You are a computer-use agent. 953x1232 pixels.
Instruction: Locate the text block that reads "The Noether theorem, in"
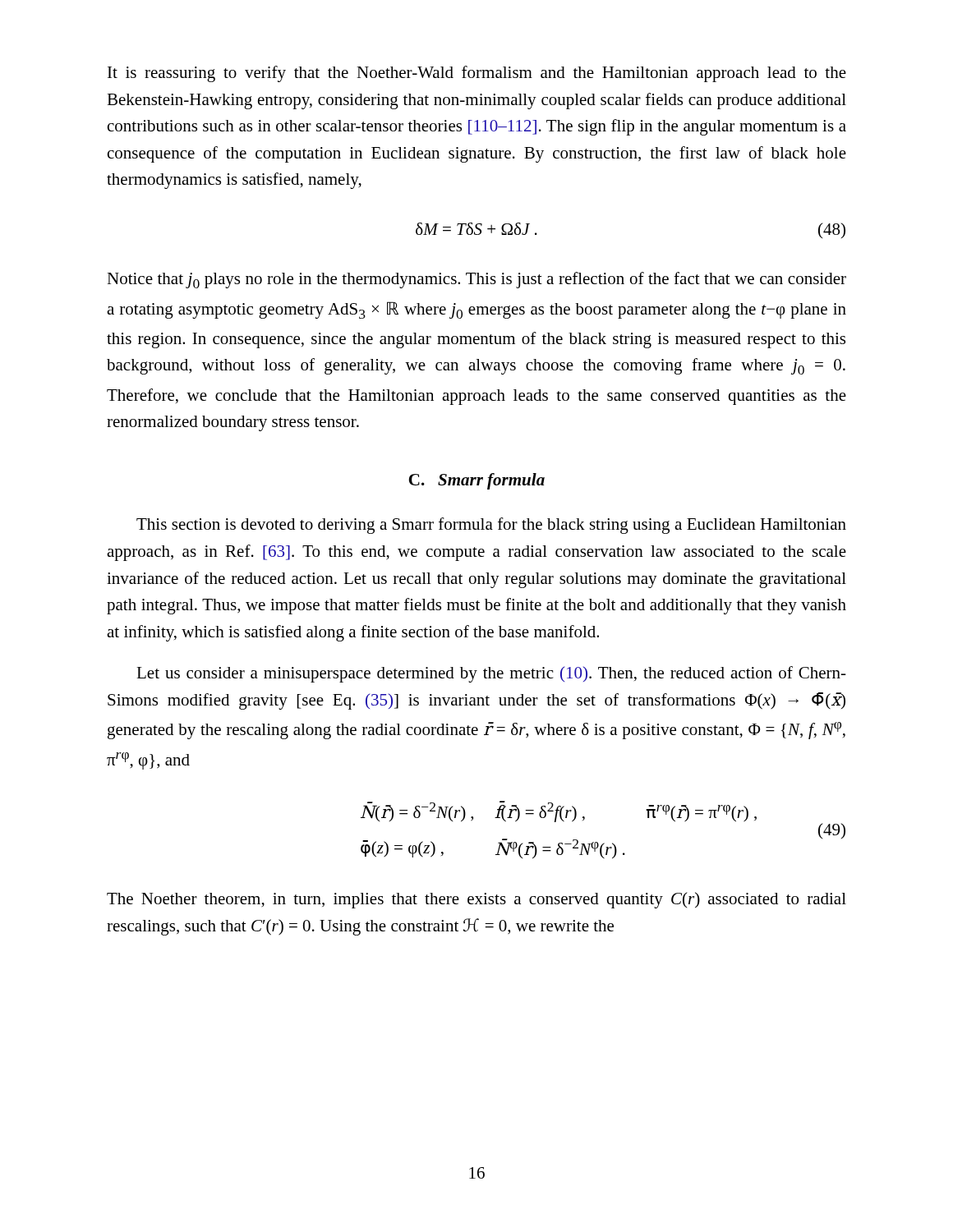click(476, 912)
